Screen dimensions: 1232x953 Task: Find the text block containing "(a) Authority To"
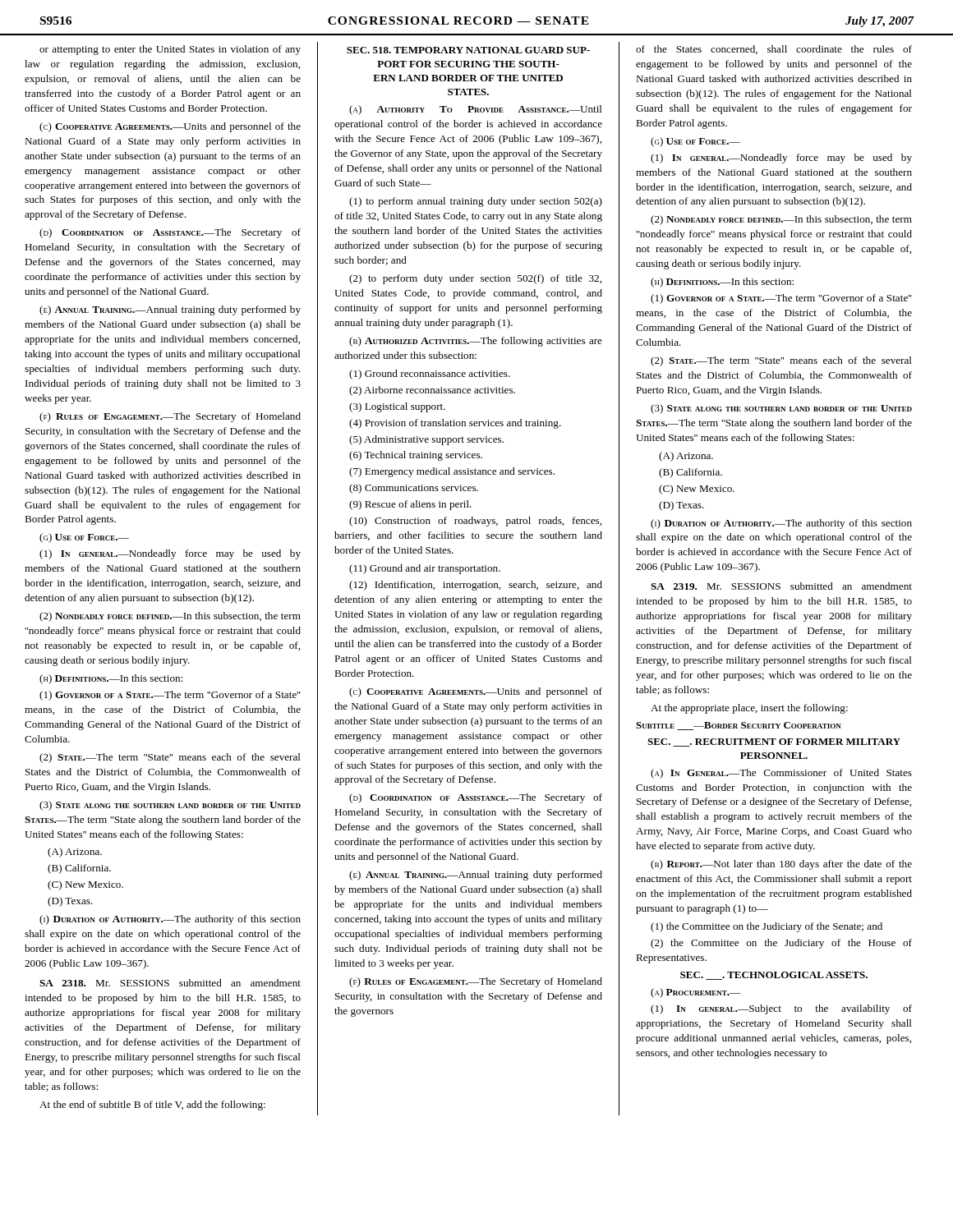tap(468, 560)
